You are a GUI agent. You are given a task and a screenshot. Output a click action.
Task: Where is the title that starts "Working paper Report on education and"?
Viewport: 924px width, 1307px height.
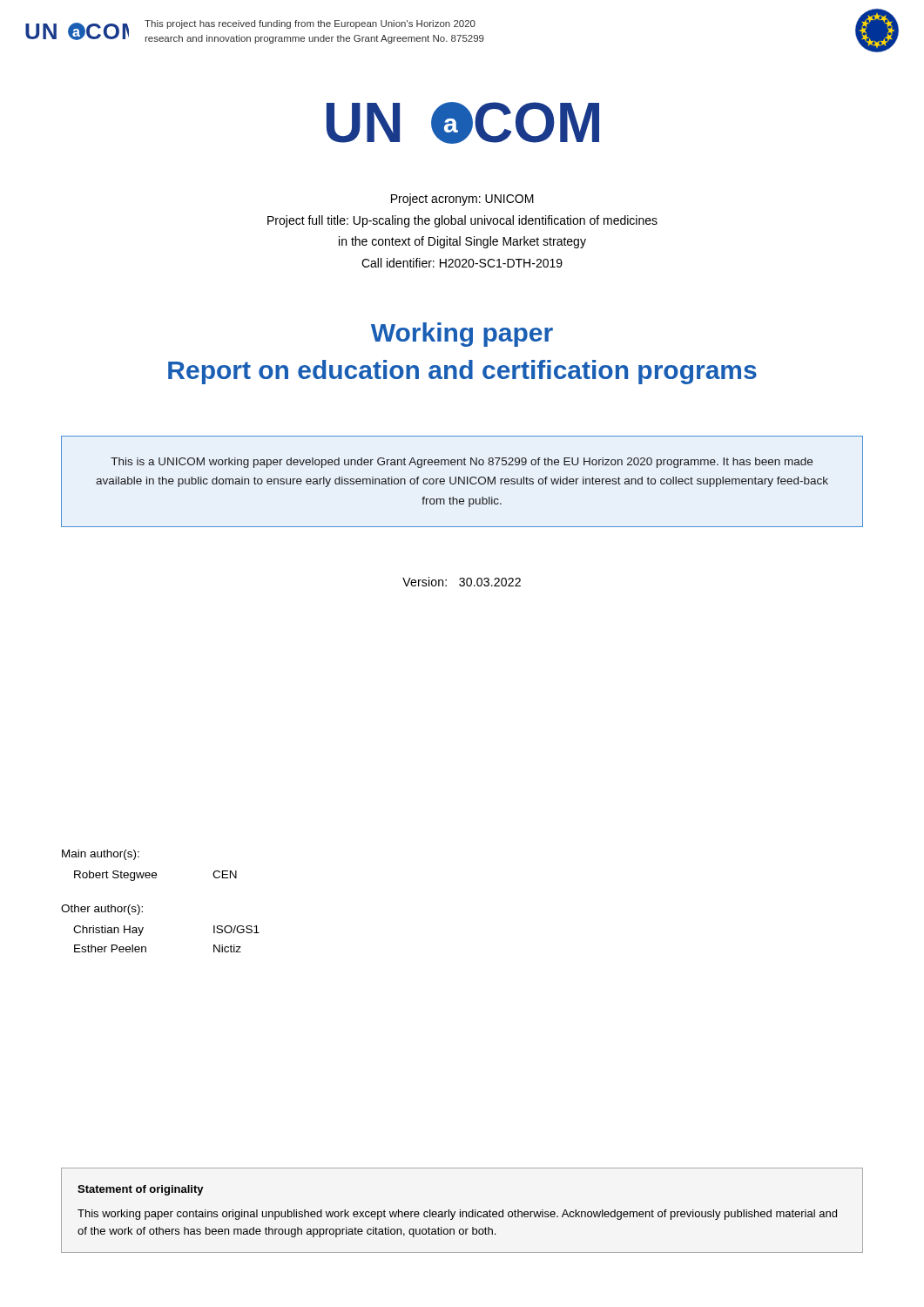(x=462, y=351)
